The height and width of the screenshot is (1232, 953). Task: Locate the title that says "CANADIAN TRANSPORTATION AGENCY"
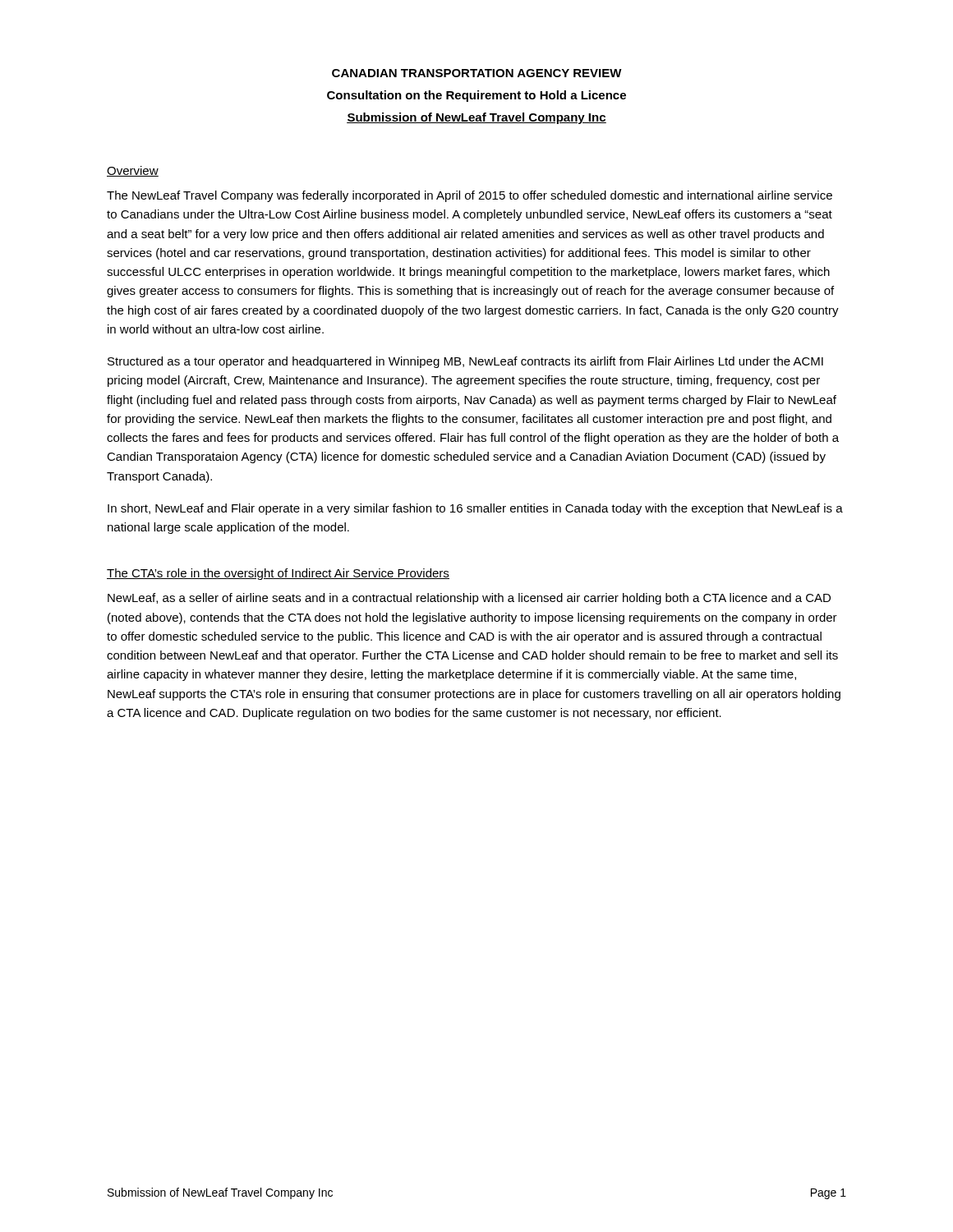pyautogui.click(x=476, y=73)
